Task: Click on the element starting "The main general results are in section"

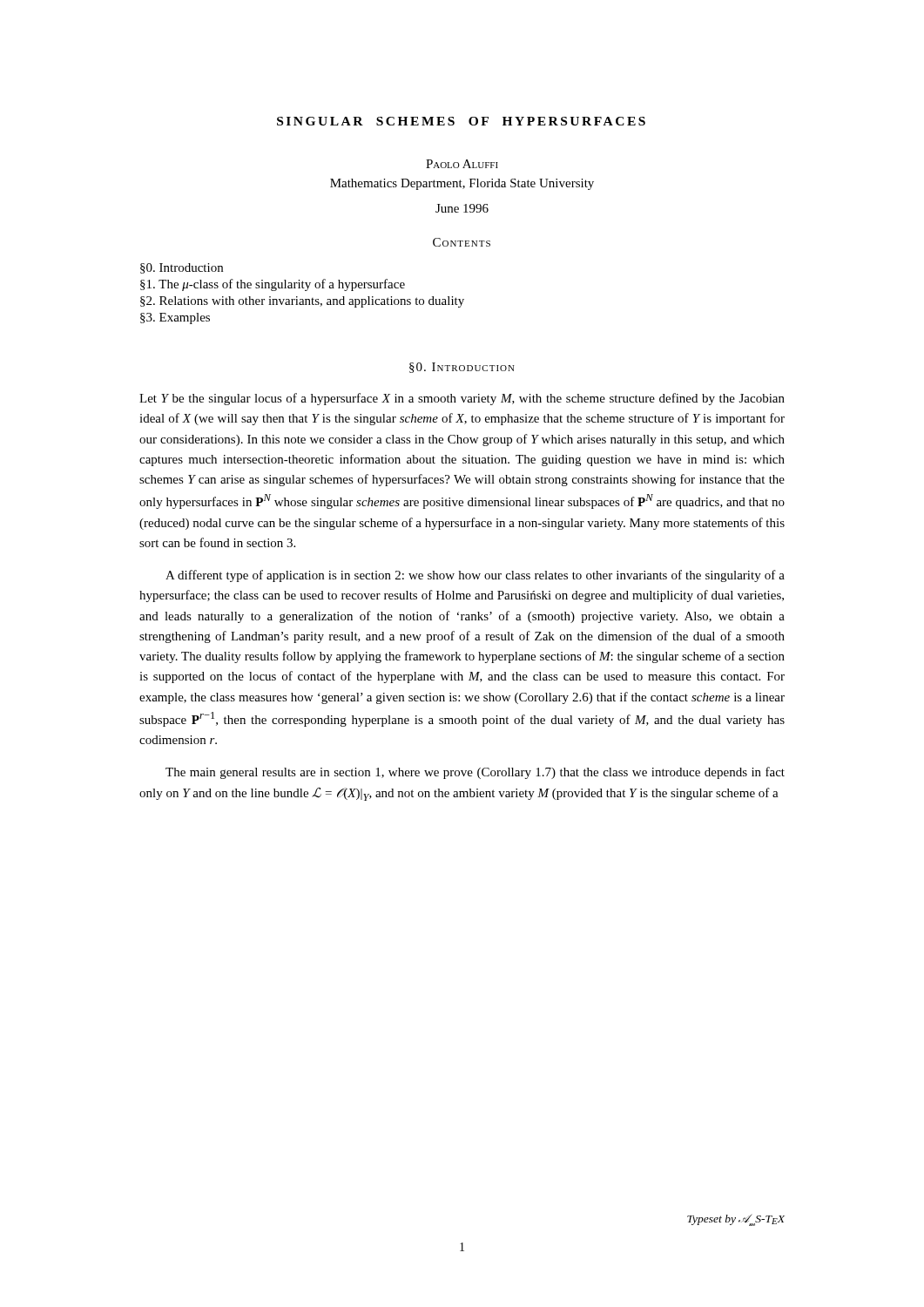Action: pyautogui.click(x=462, y=784)
